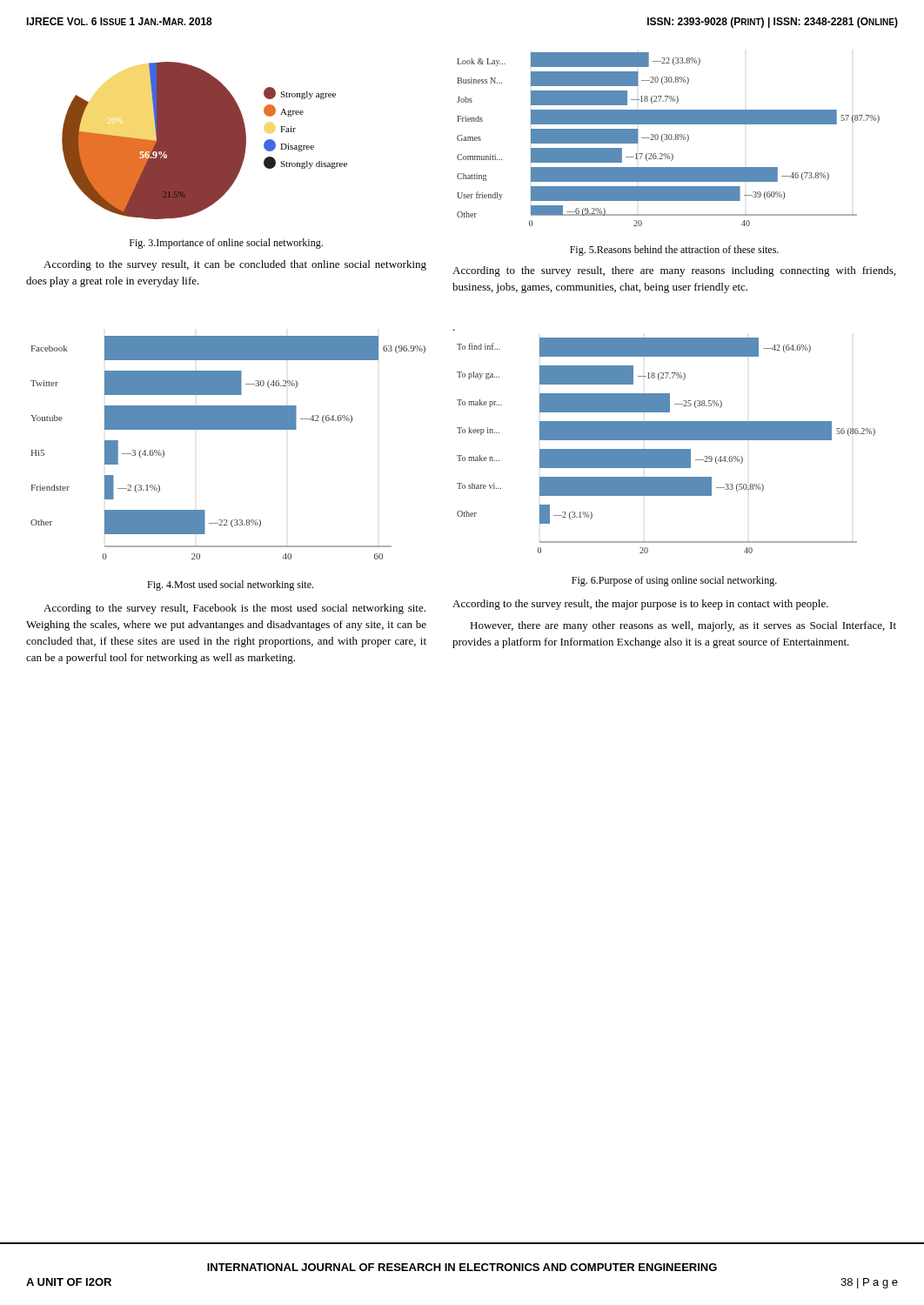Where is the caption that starts "Fig. 3.Importance of online social"?
Screen dimensions: 1305x924
pyautogui.click(x=226, y=243)
